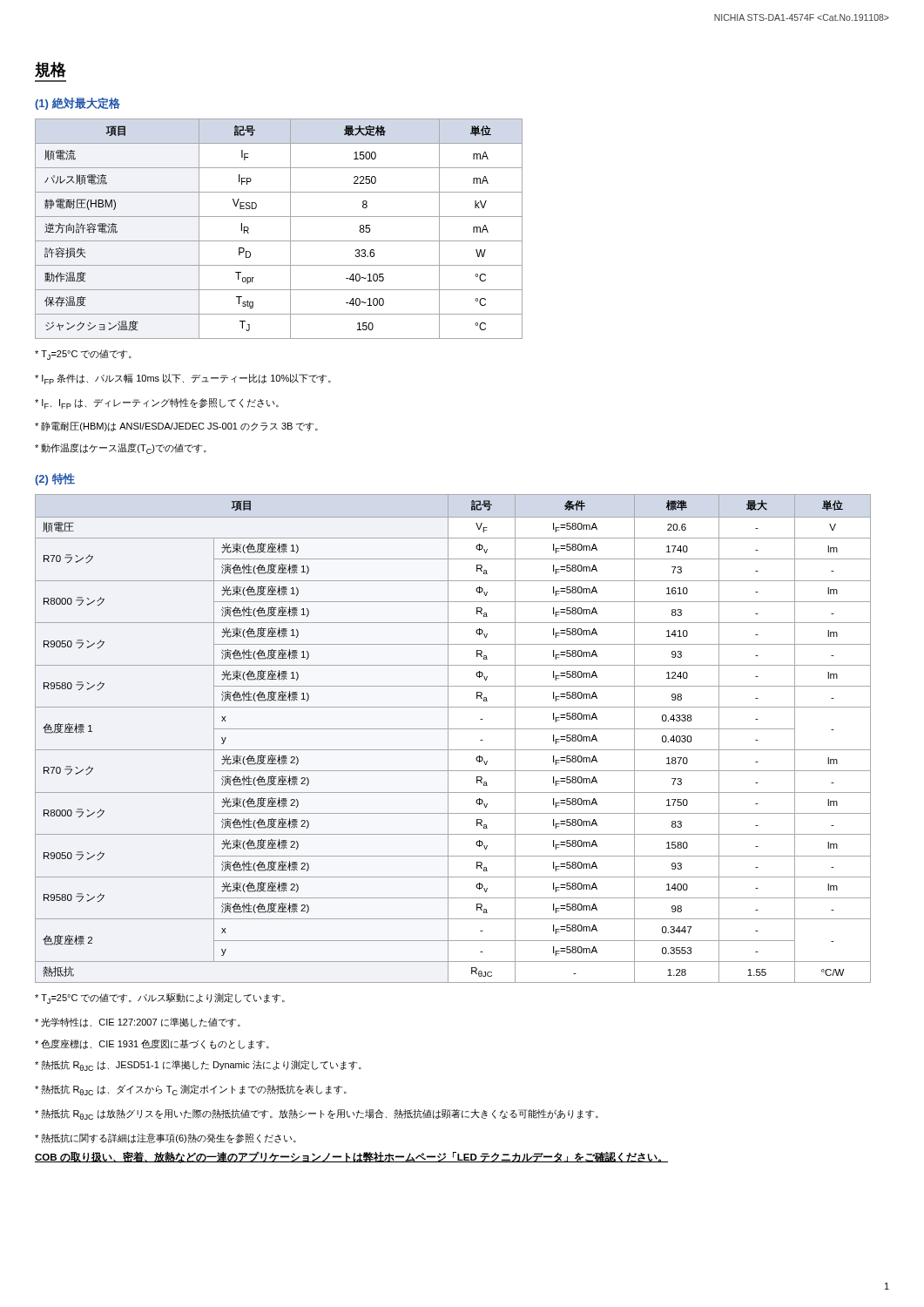Locate the passage starting "熱抵抗 RθJC は放熱グリスを用いた際の熱抵抗値です。放熱シートを用いた場合、熱抵抗値は顕著に大きくなる可能性があります。"
This screenshot has height=1307, width=924.
[x=462, y=1115]
